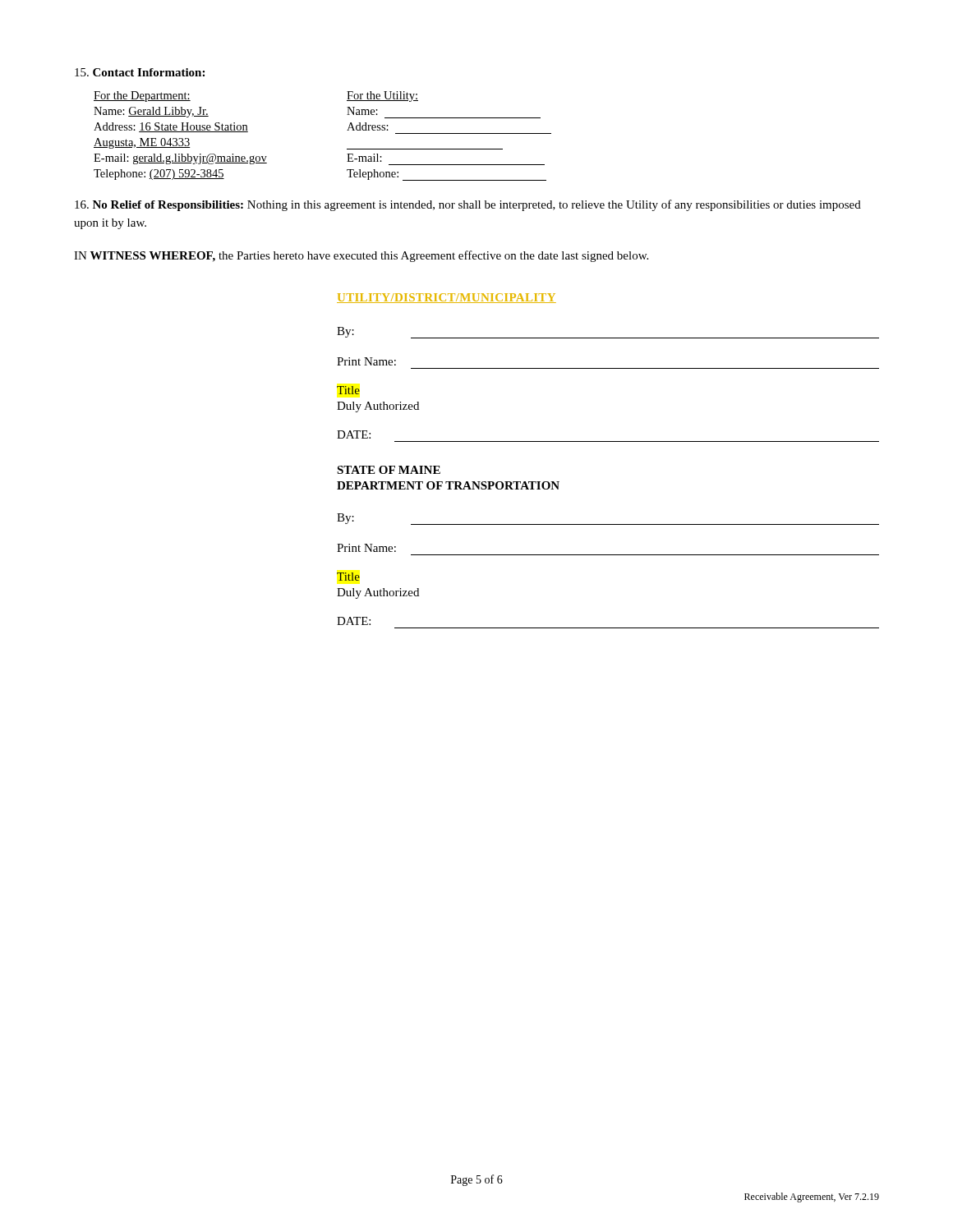Screen dimensions: 1232x953
Task: Find the block on this page that starts "IN WITNESS WHEREOF, the Parties hereto have executed"
Action: pos(362,255)
